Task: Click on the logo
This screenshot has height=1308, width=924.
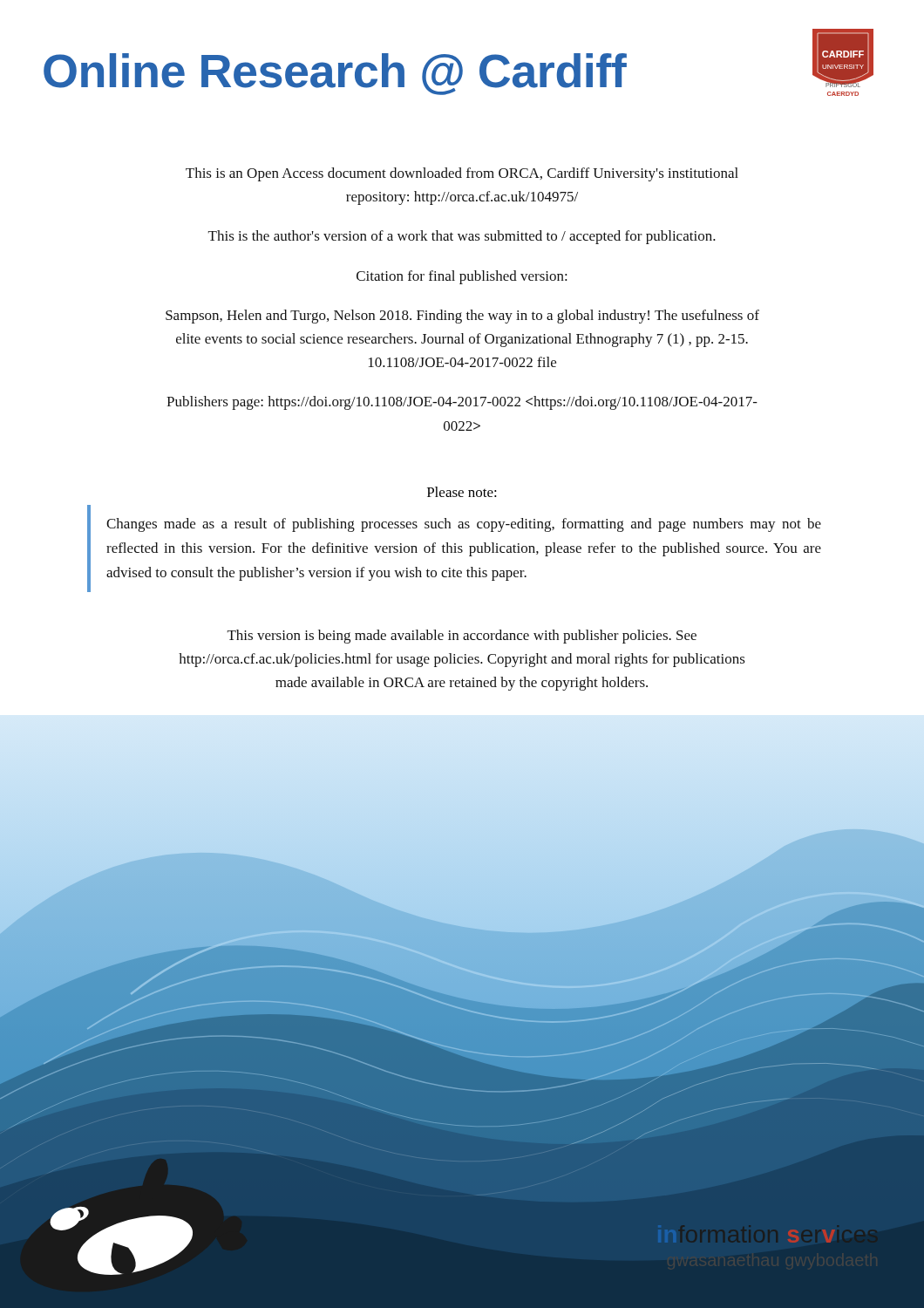Action: 843,64
